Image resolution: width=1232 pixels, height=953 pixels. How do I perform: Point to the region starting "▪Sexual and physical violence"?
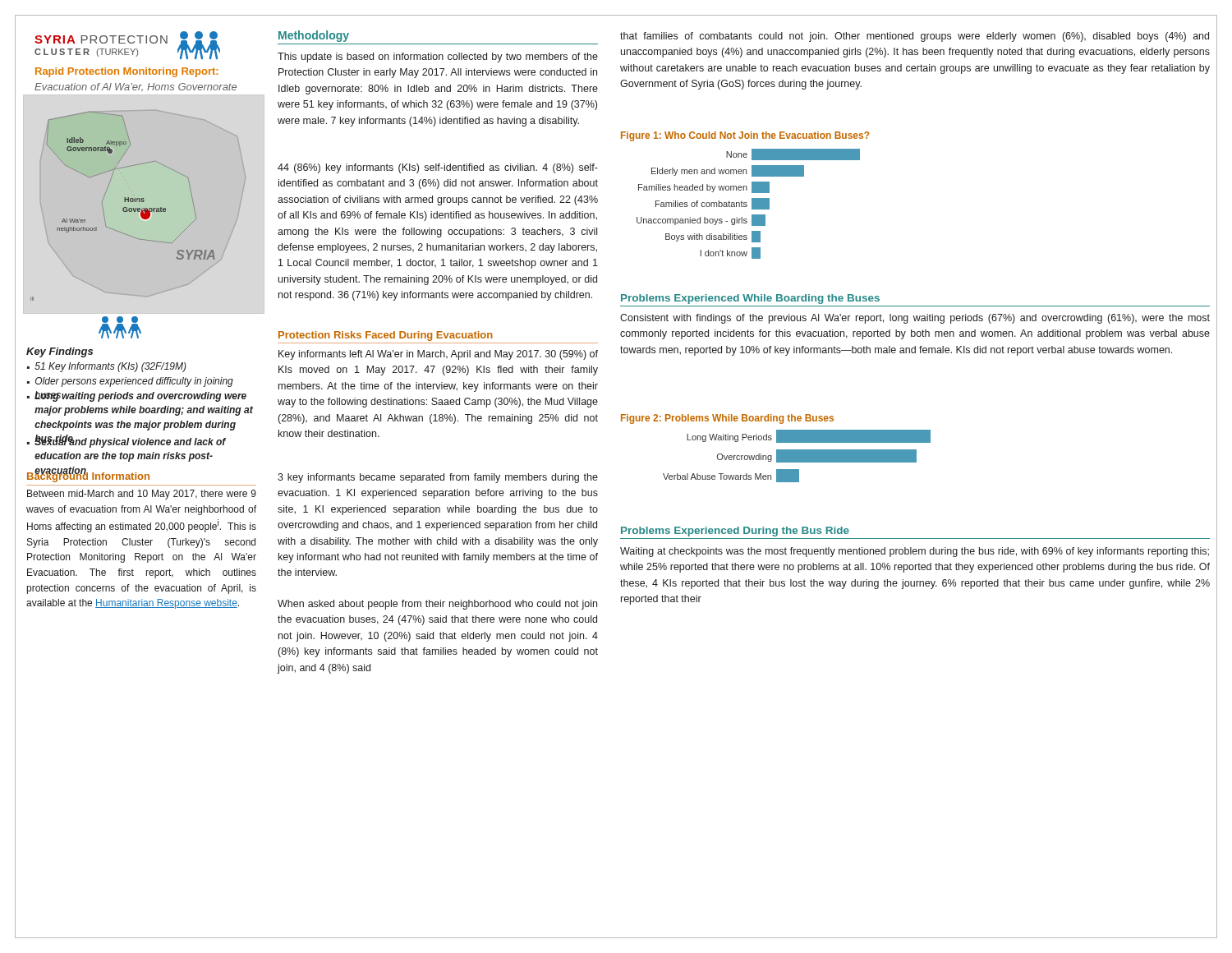pyautogui.click(x=140, y=457)
